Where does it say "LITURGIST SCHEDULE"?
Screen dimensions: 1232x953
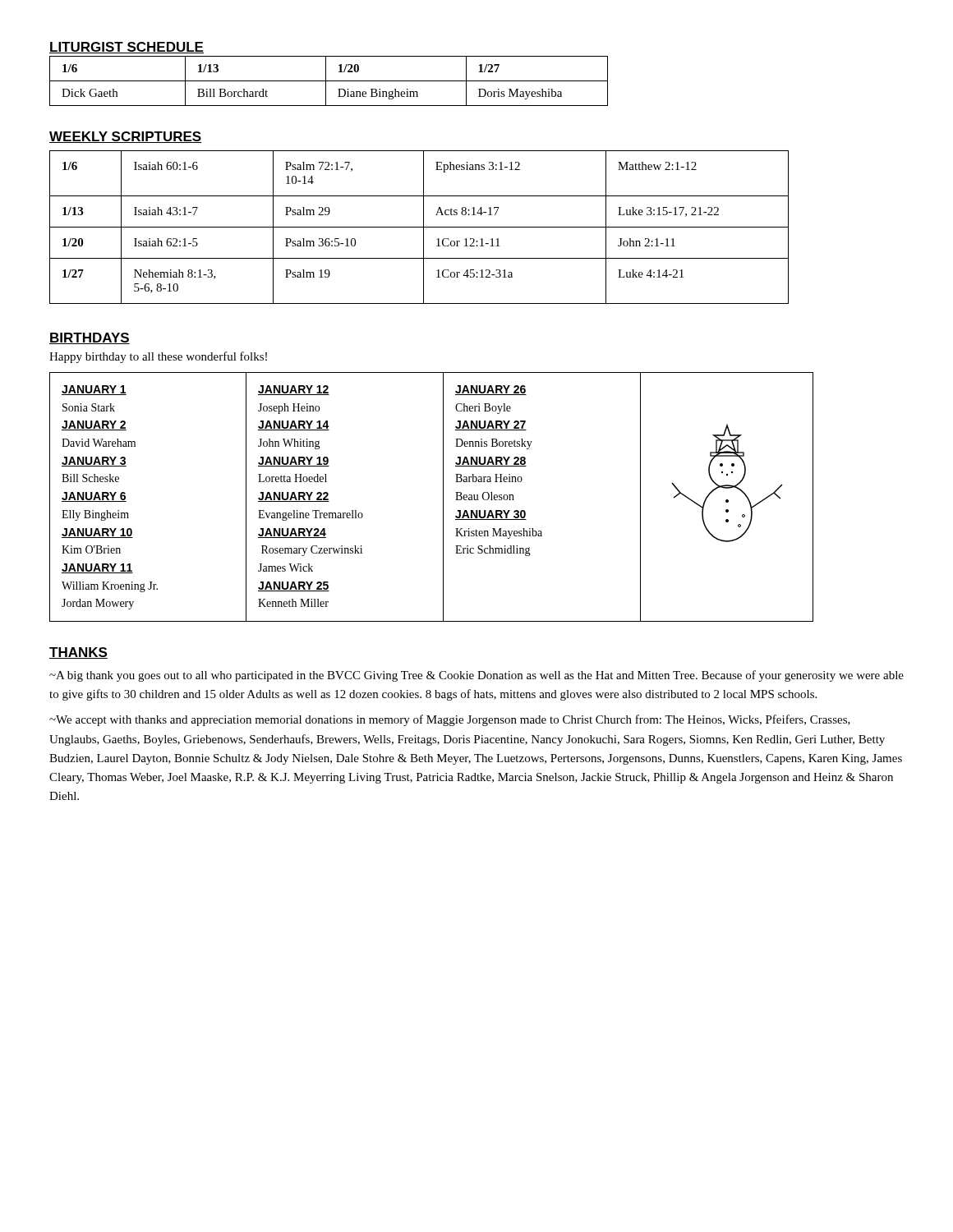[x=127, y=47]
